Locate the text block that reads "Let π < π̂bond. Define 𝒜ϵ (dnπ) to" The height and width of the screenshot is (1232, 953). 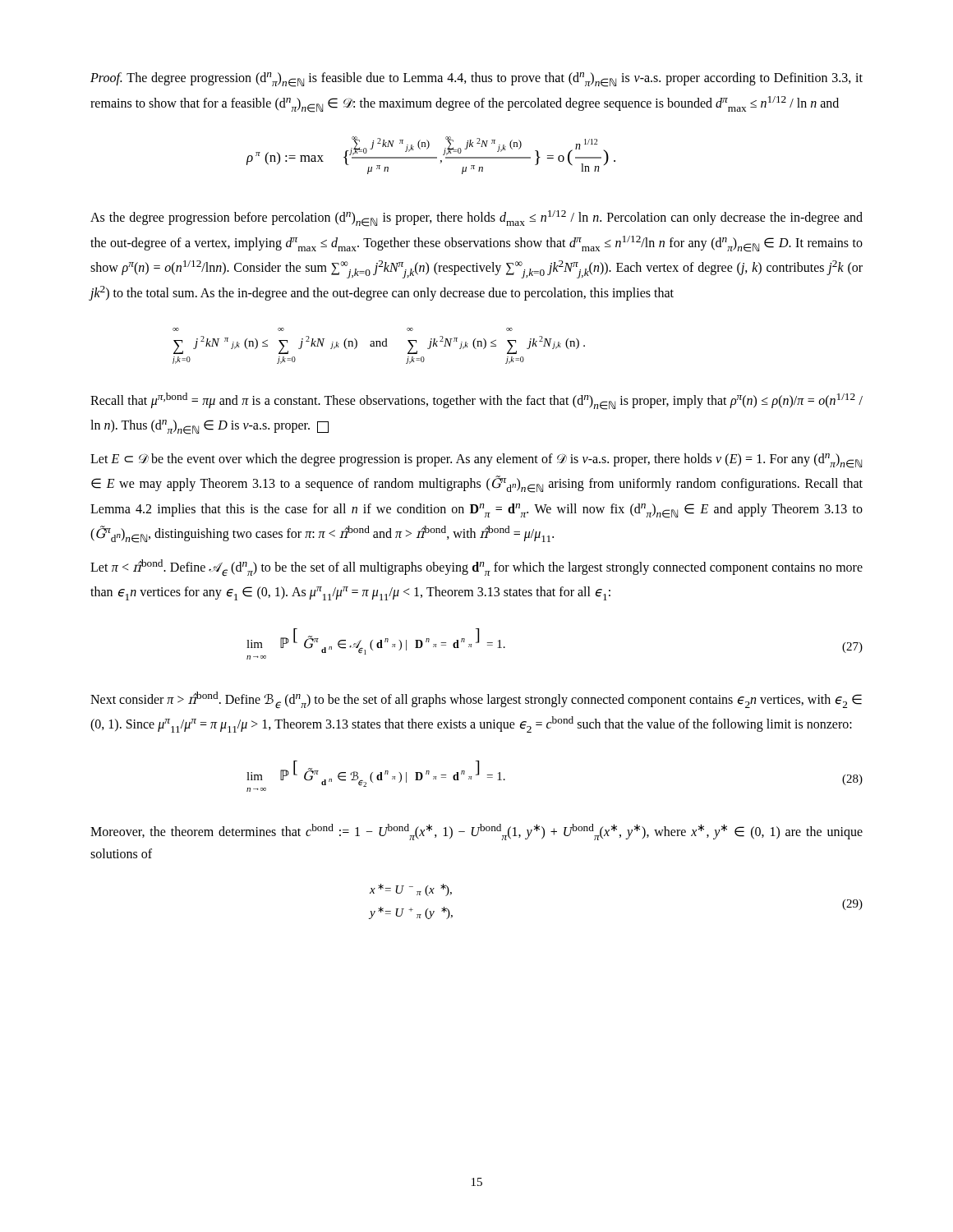(x=476, y=580)
